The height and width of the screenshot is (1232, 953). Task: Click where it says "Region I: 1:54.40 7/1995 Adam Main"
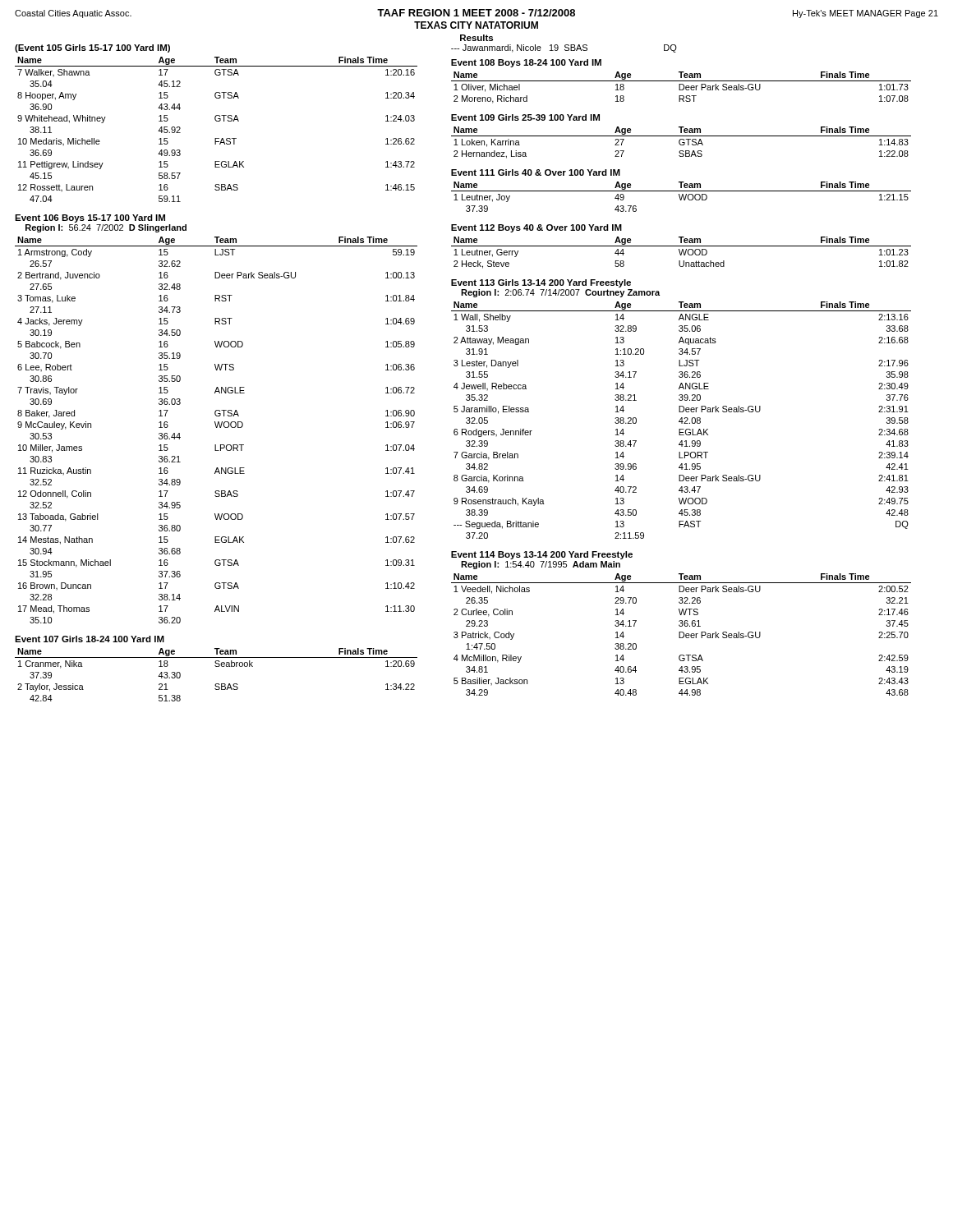(536, 564)
